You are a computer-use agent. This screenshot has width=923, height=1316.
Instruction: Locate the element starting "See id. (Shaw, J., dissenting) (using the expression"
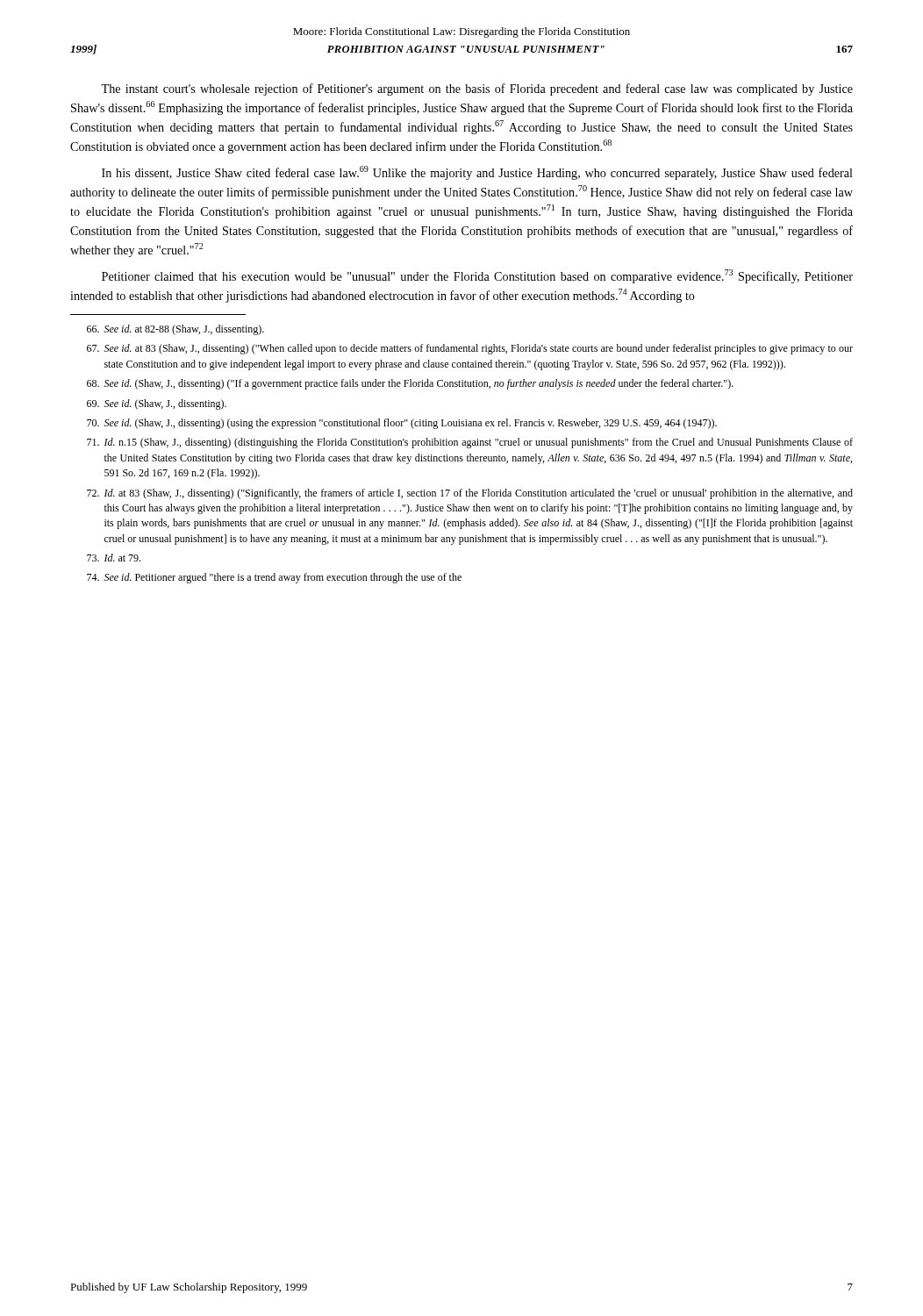(x=462, y=423)
